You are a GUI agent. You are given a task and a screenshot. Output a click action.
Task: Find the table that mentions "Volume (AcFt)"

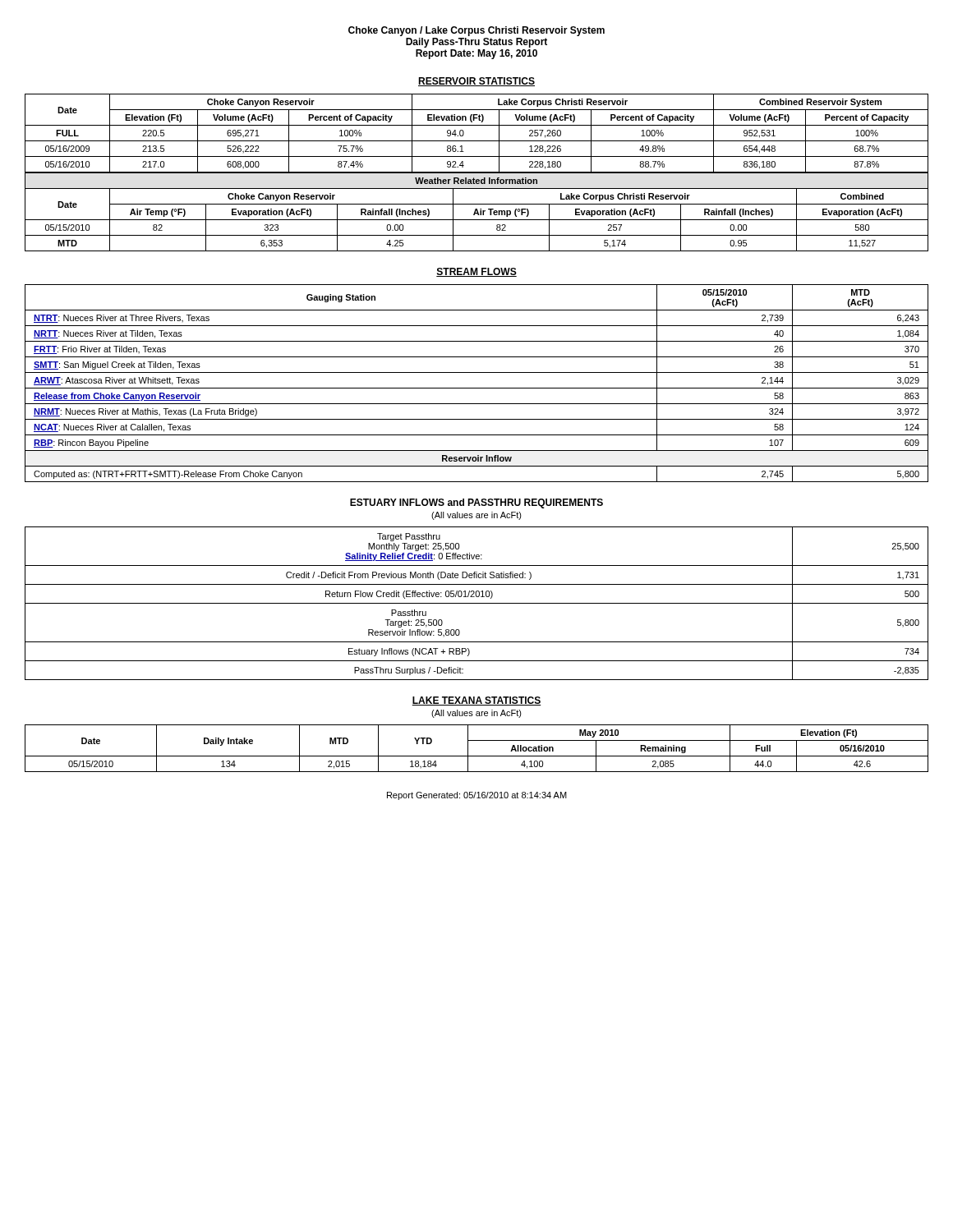[x=476, y=172]
